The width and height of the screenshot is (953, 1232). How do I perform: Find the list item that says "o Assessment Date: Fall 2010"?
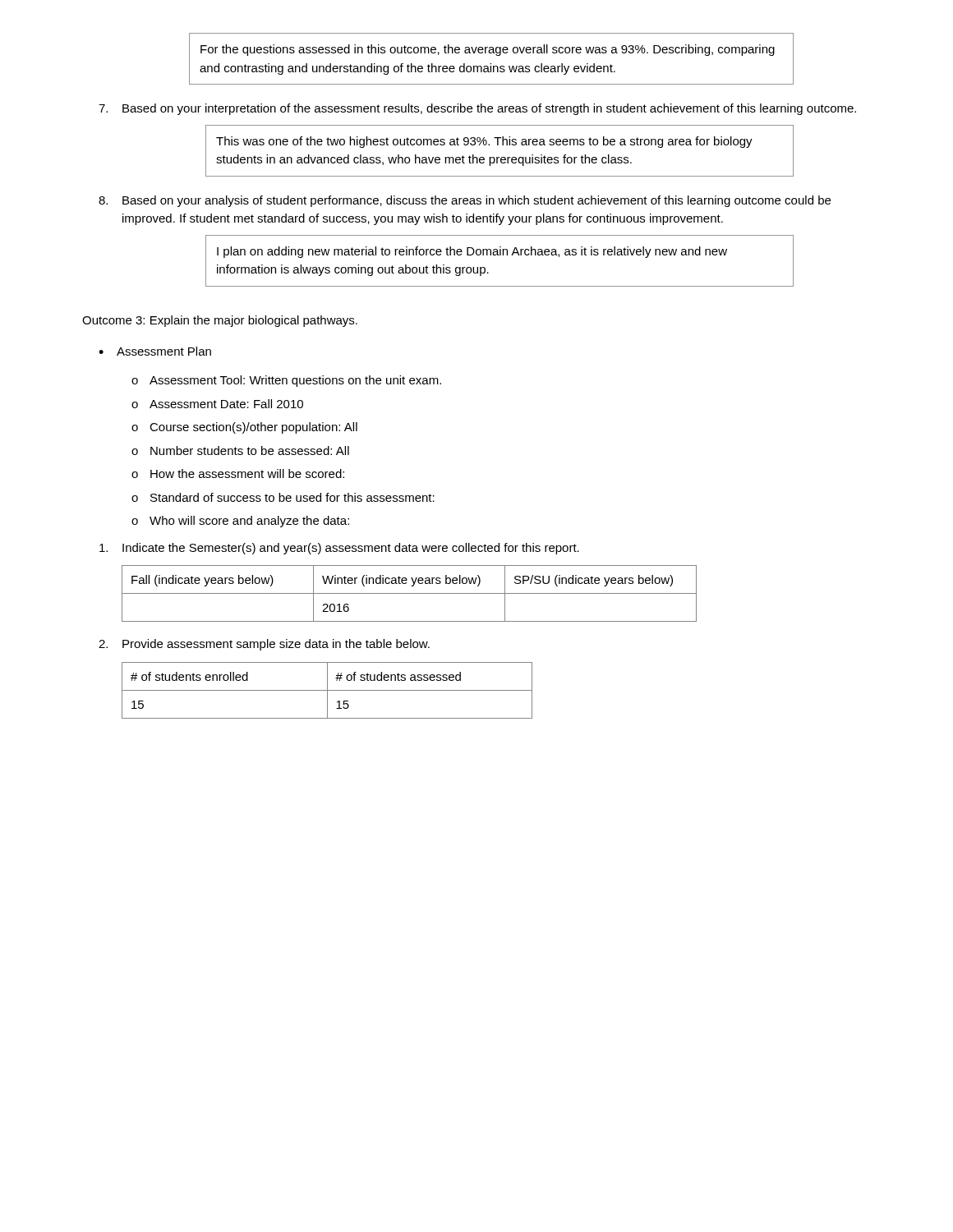click(218, 404)
